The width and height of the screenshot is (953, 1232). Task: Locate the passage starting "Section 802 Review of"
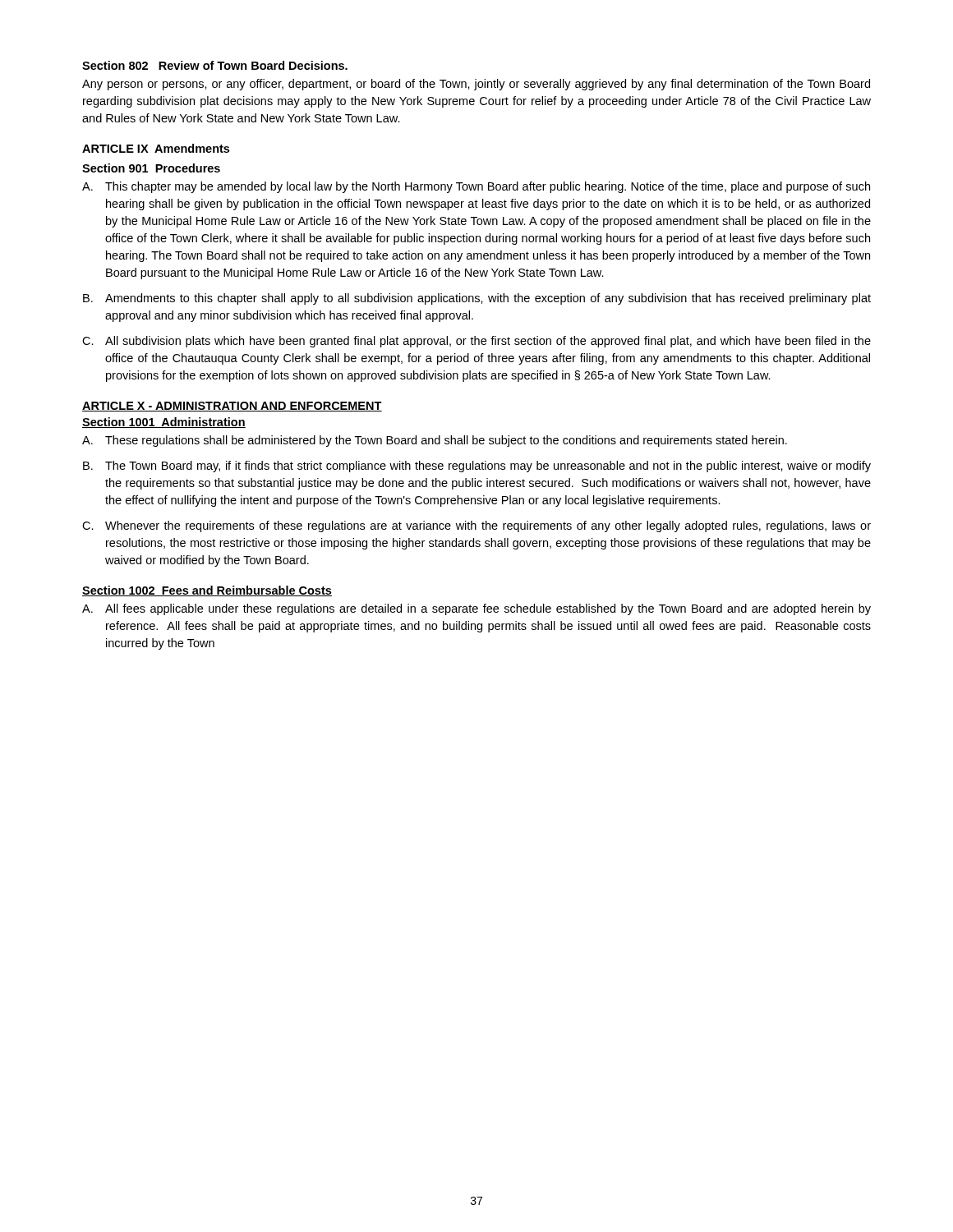(x=215, y=66)
